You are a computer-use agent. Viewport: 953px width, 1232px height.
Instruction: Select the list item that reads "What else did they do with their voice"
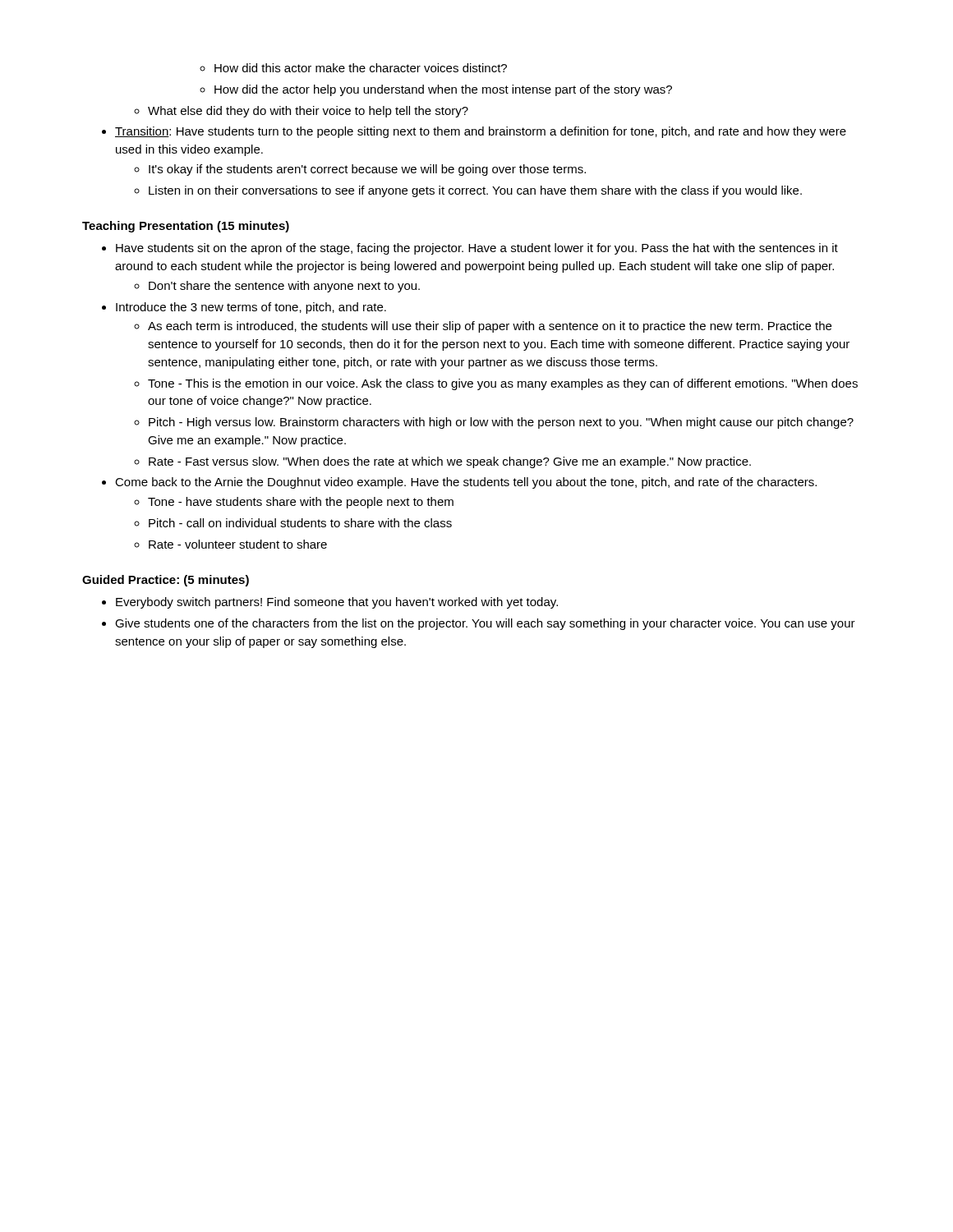point(476,110)
